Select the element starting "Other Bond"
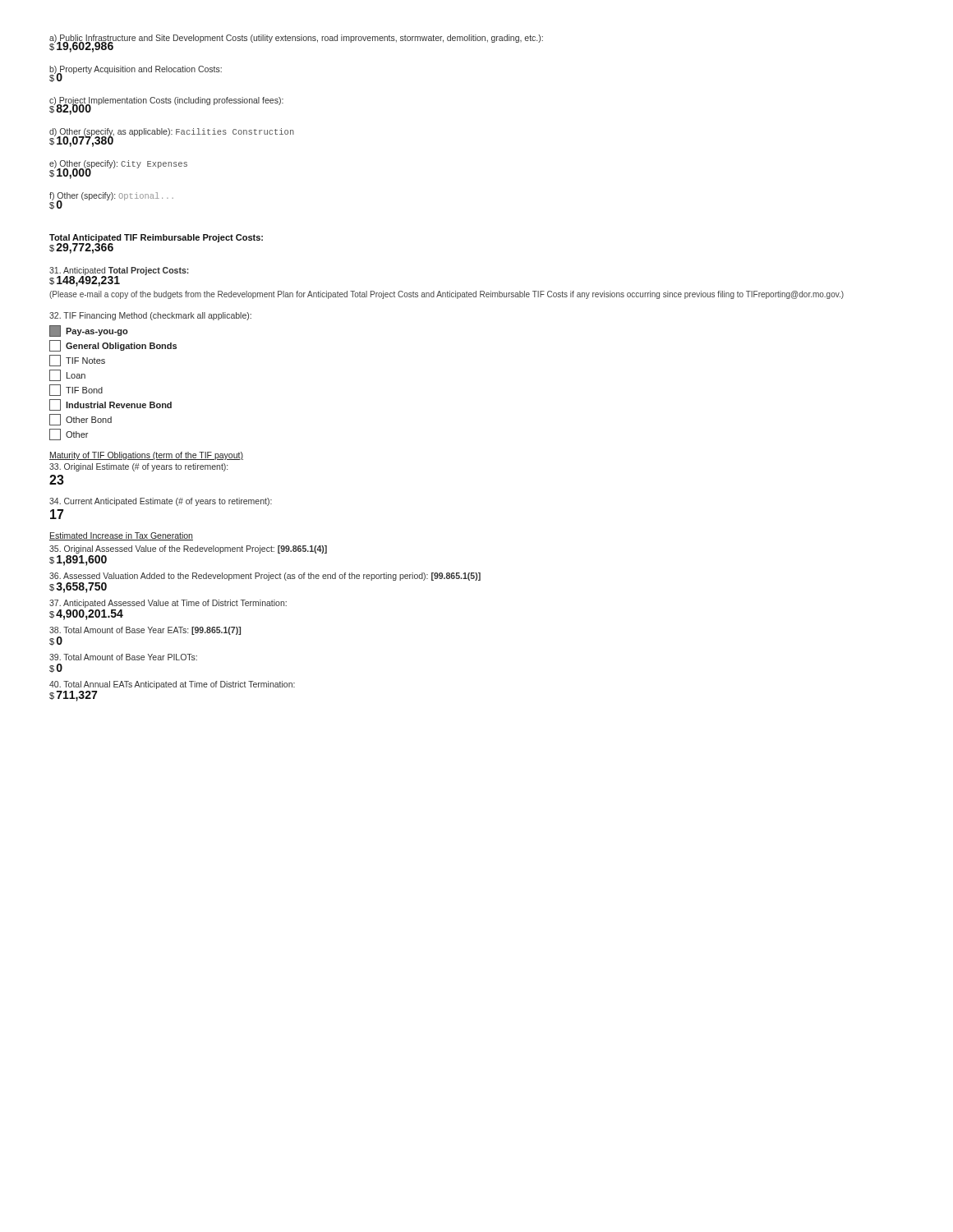Screen dimensions: 1232x953 pos(81,420)
